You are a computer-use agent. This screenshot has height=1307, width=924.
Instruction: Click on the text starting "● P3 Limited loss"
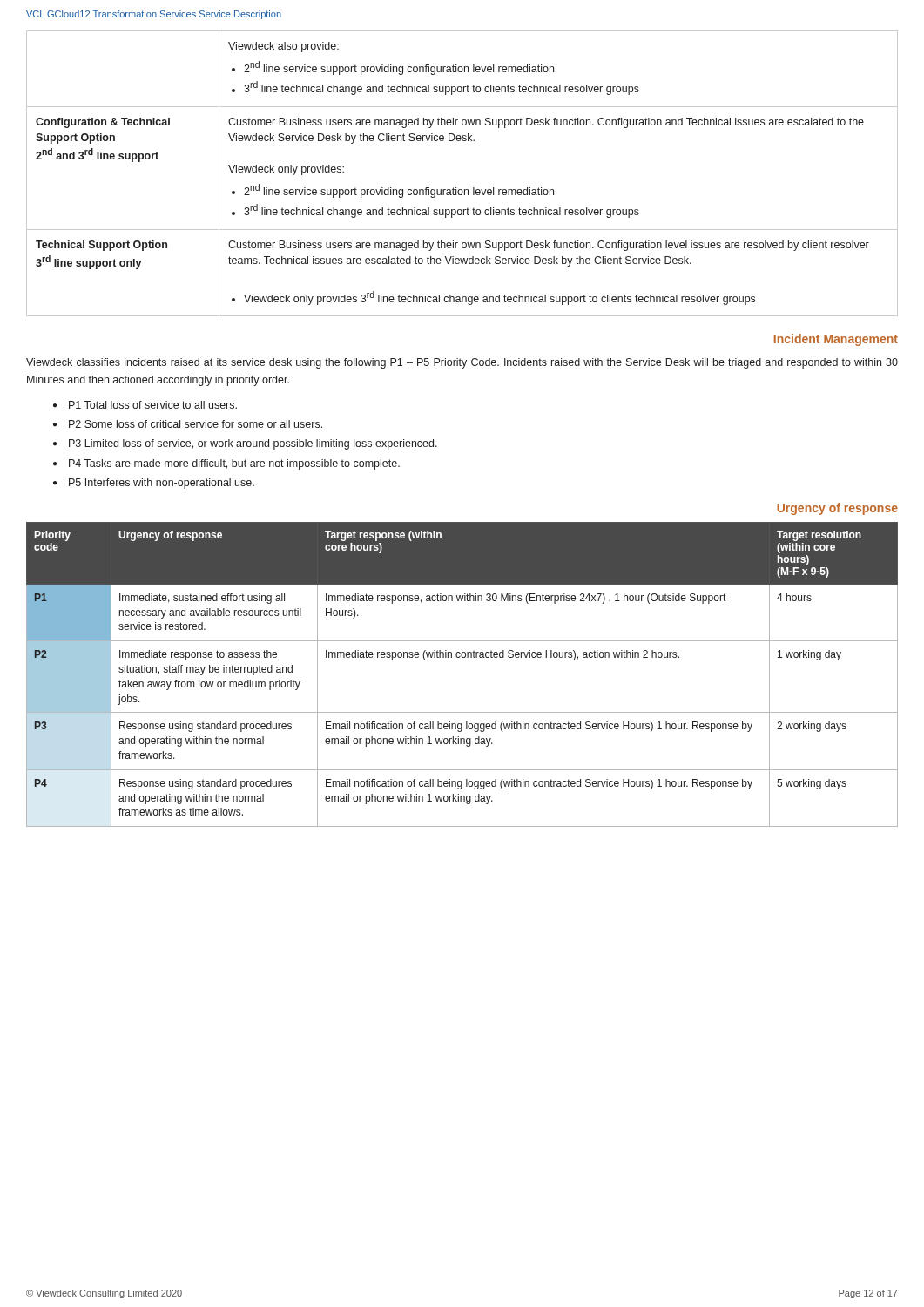point(245,444)
